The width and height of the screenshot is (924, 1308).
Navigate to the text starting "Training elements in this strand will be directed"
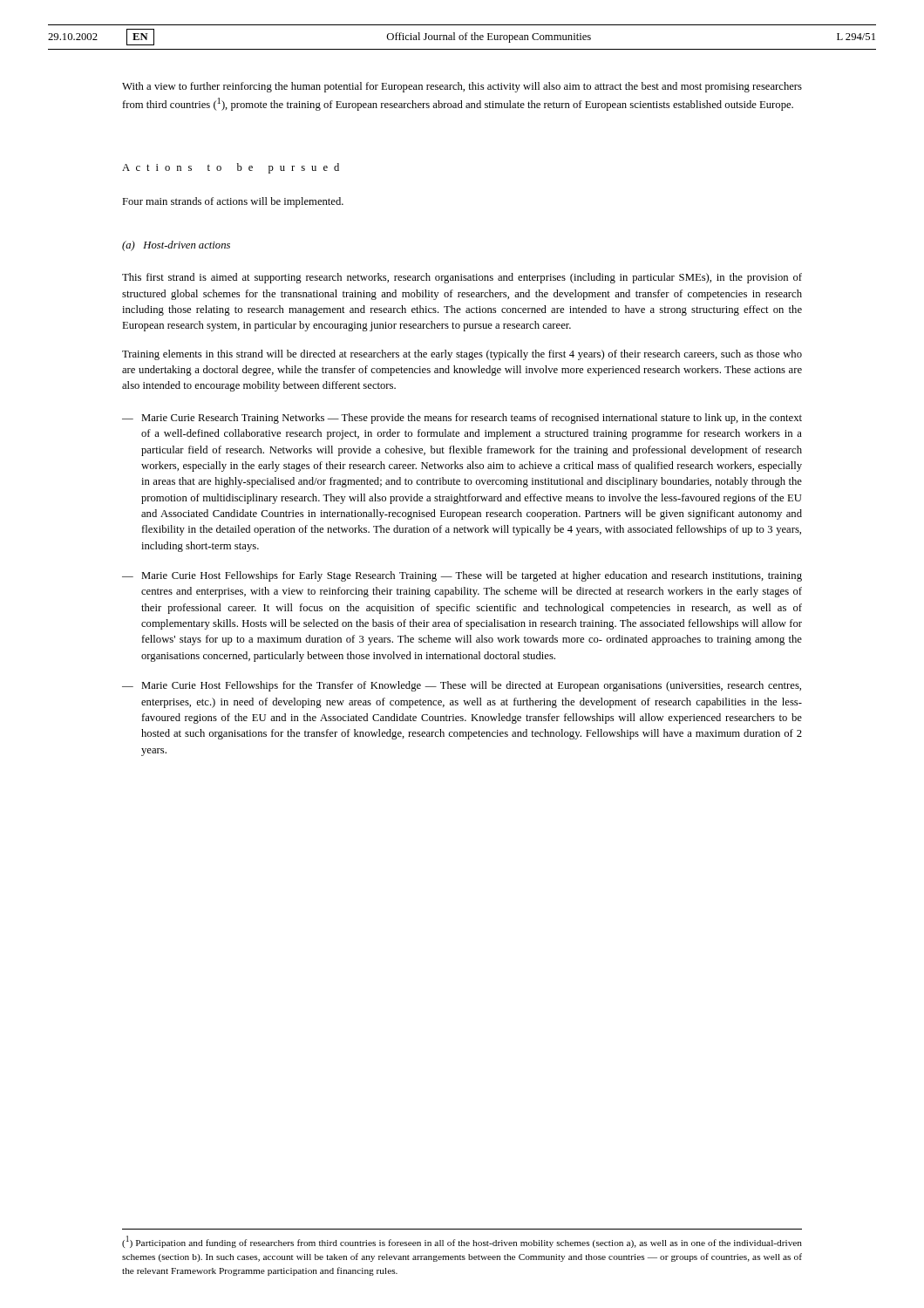[462, 370]
